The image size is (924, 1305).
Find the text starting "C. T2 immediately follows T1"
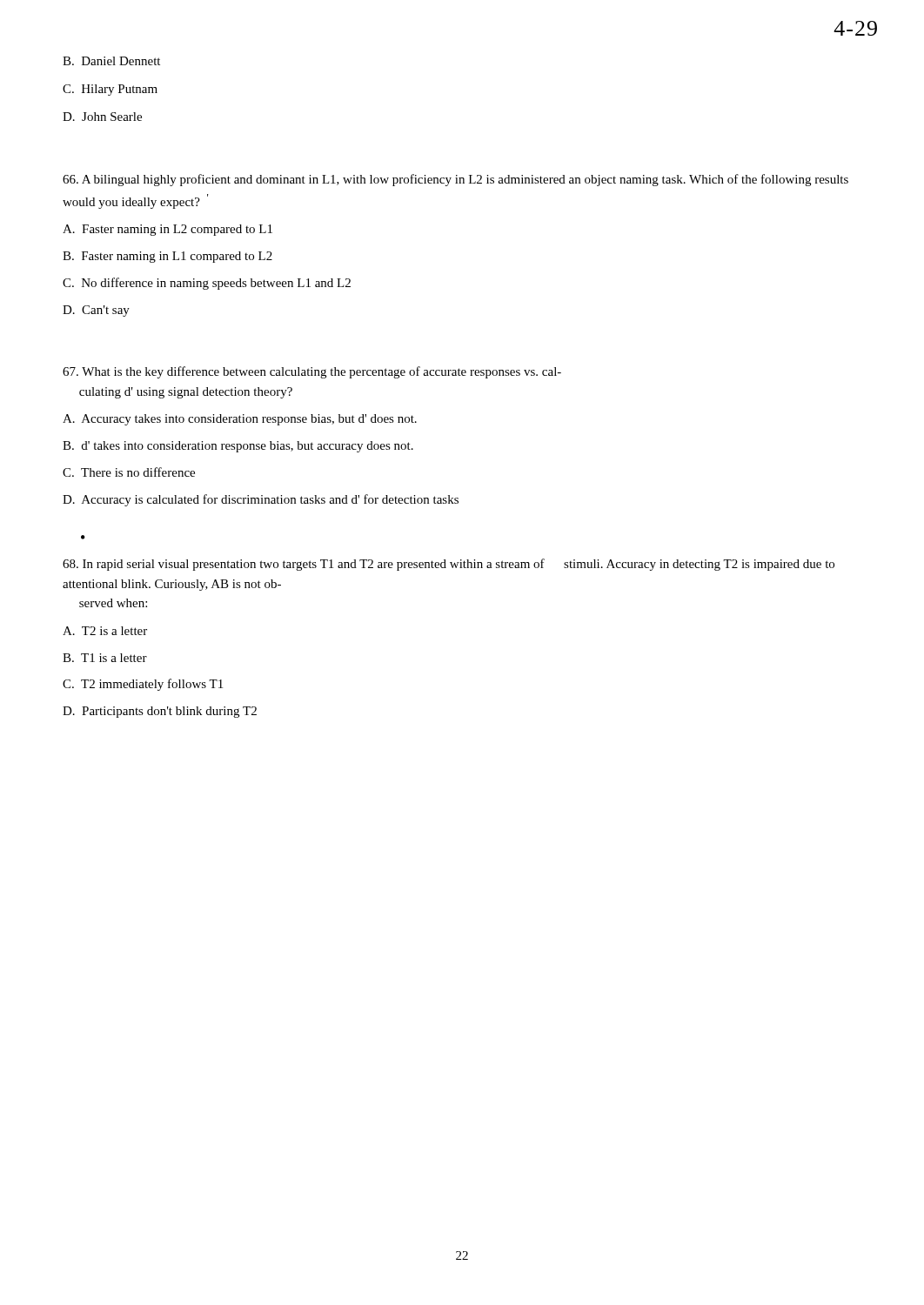pos(143,684)
